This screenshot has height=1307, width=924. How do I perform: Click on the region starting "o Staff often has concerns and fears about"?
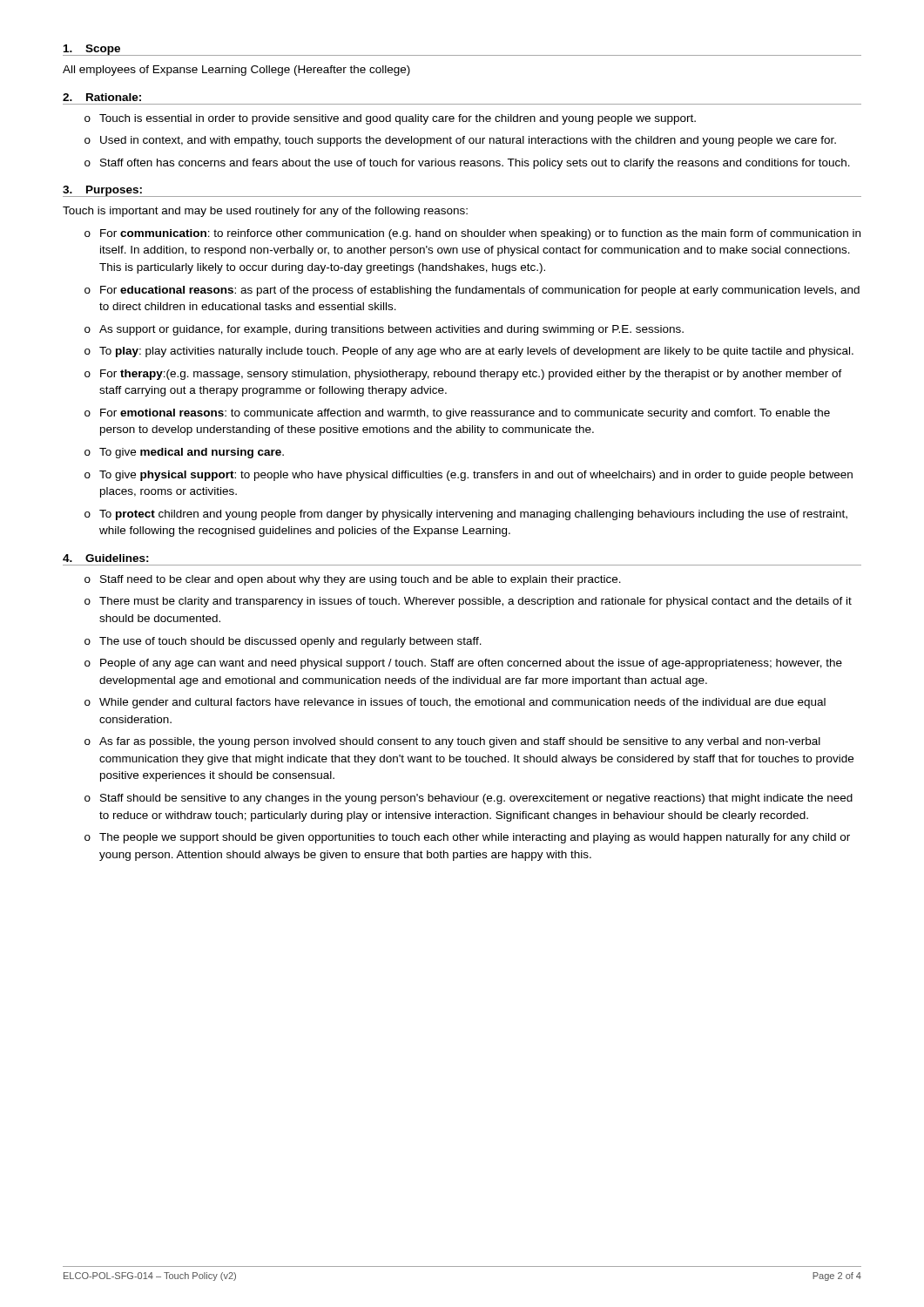[462, 162]
